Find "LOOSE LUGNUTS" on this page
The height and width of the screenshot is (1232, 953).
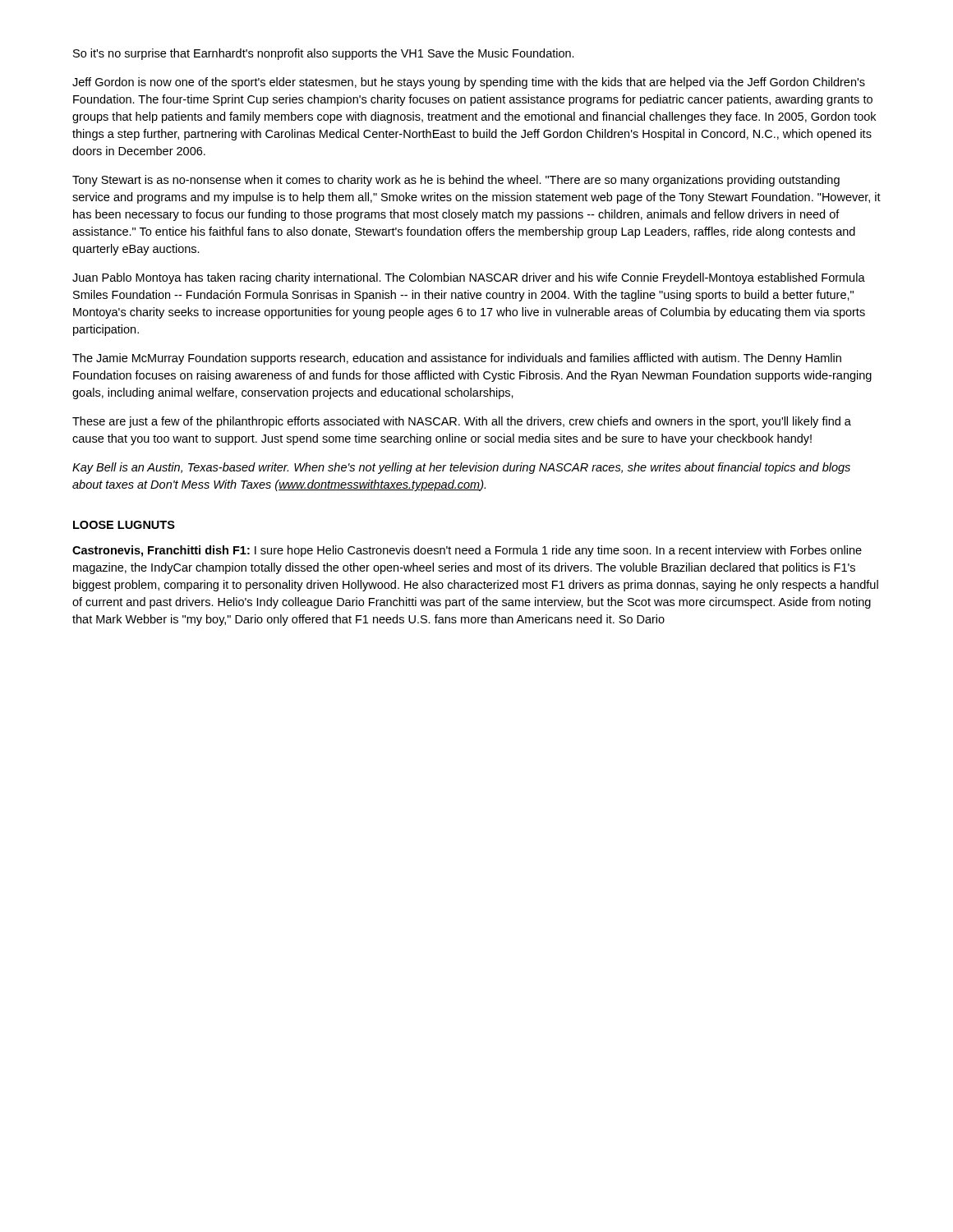pos(124,525)
